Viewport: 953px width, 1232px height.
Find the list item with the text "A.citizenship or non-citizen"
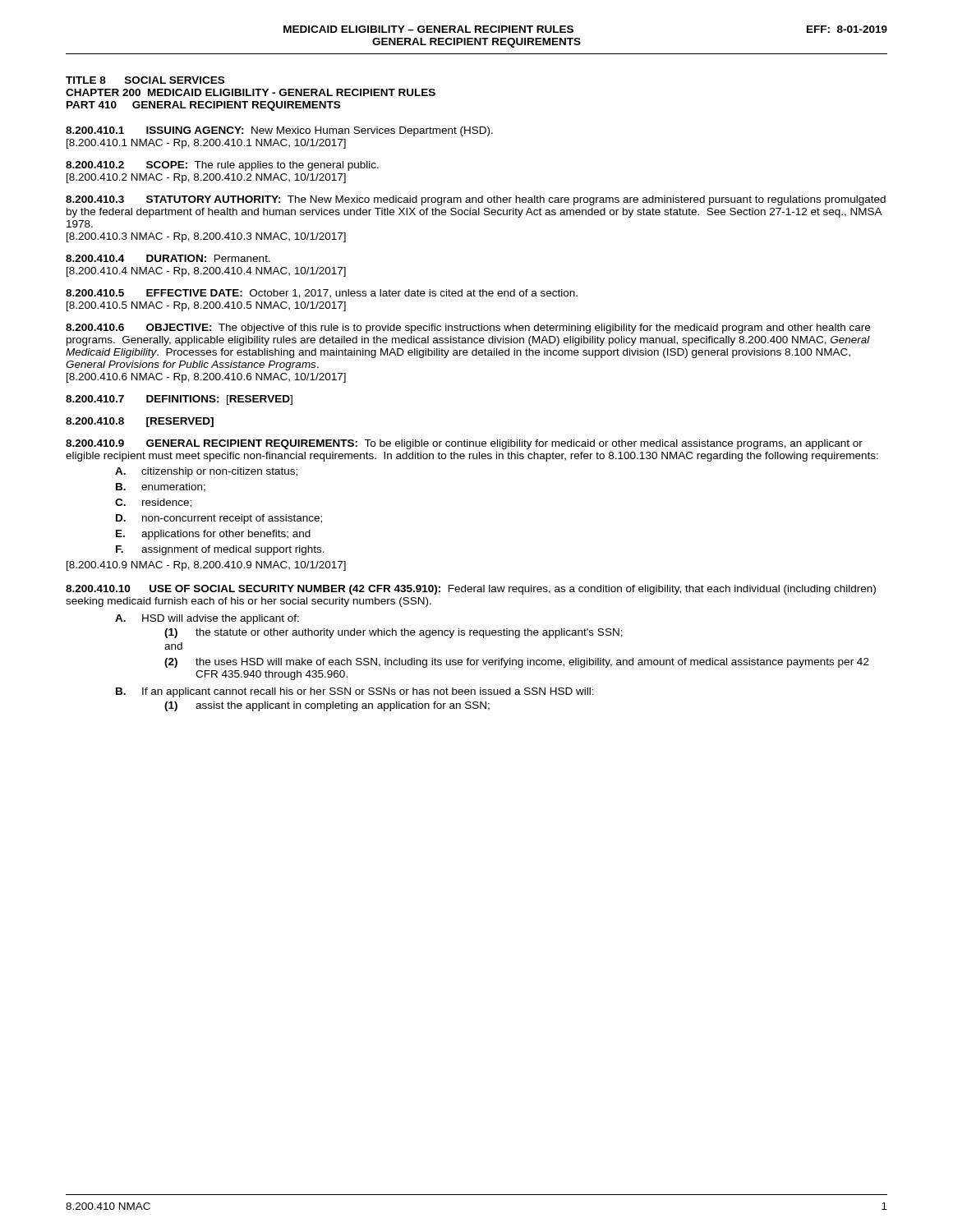206,472
